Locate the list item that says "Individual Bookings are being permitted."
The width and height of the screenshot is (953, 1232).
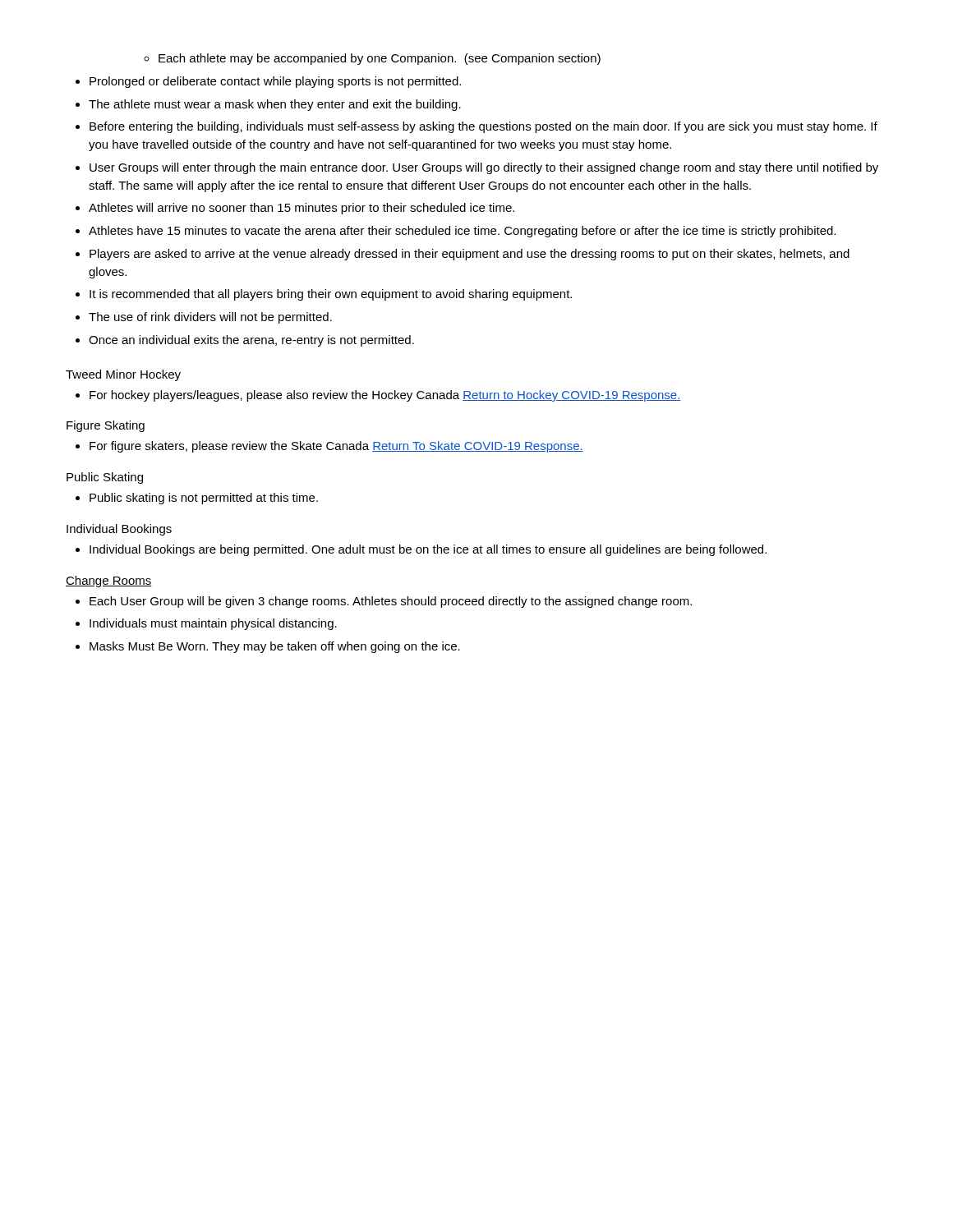[x=428, y=549]
